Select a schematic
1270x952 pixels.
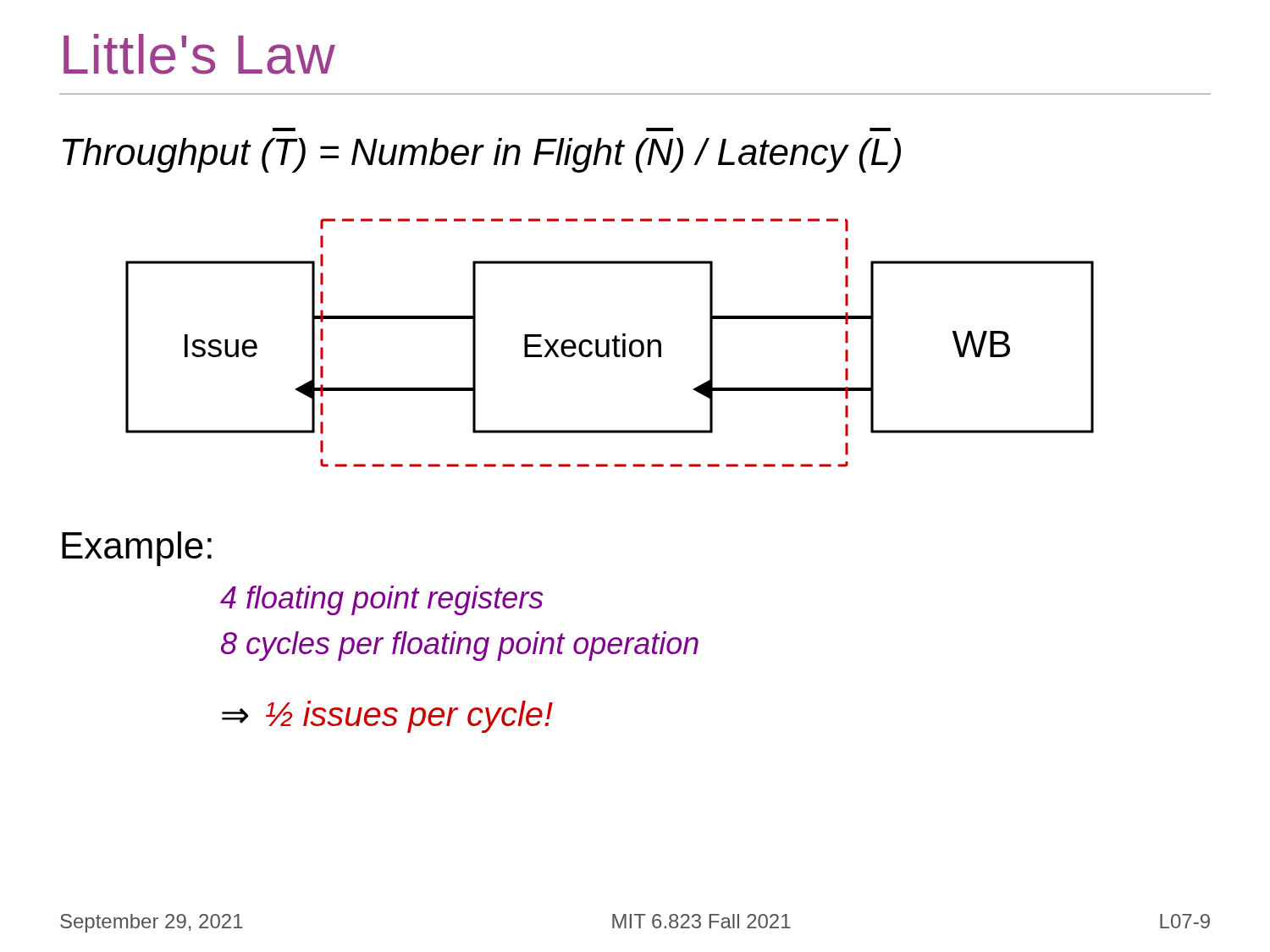635,347
